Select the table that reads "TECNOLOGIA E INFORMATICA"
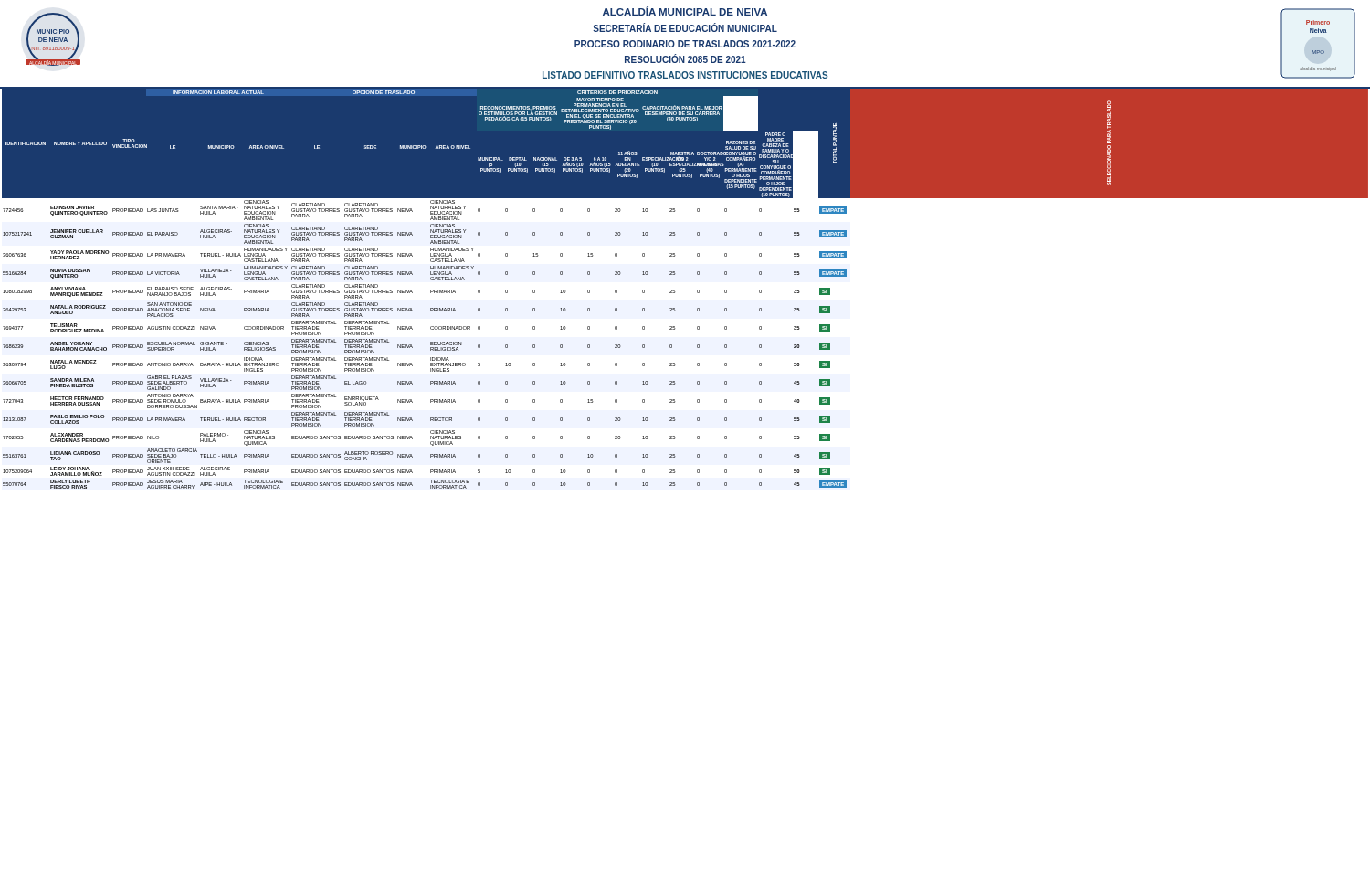 point(685,491)
